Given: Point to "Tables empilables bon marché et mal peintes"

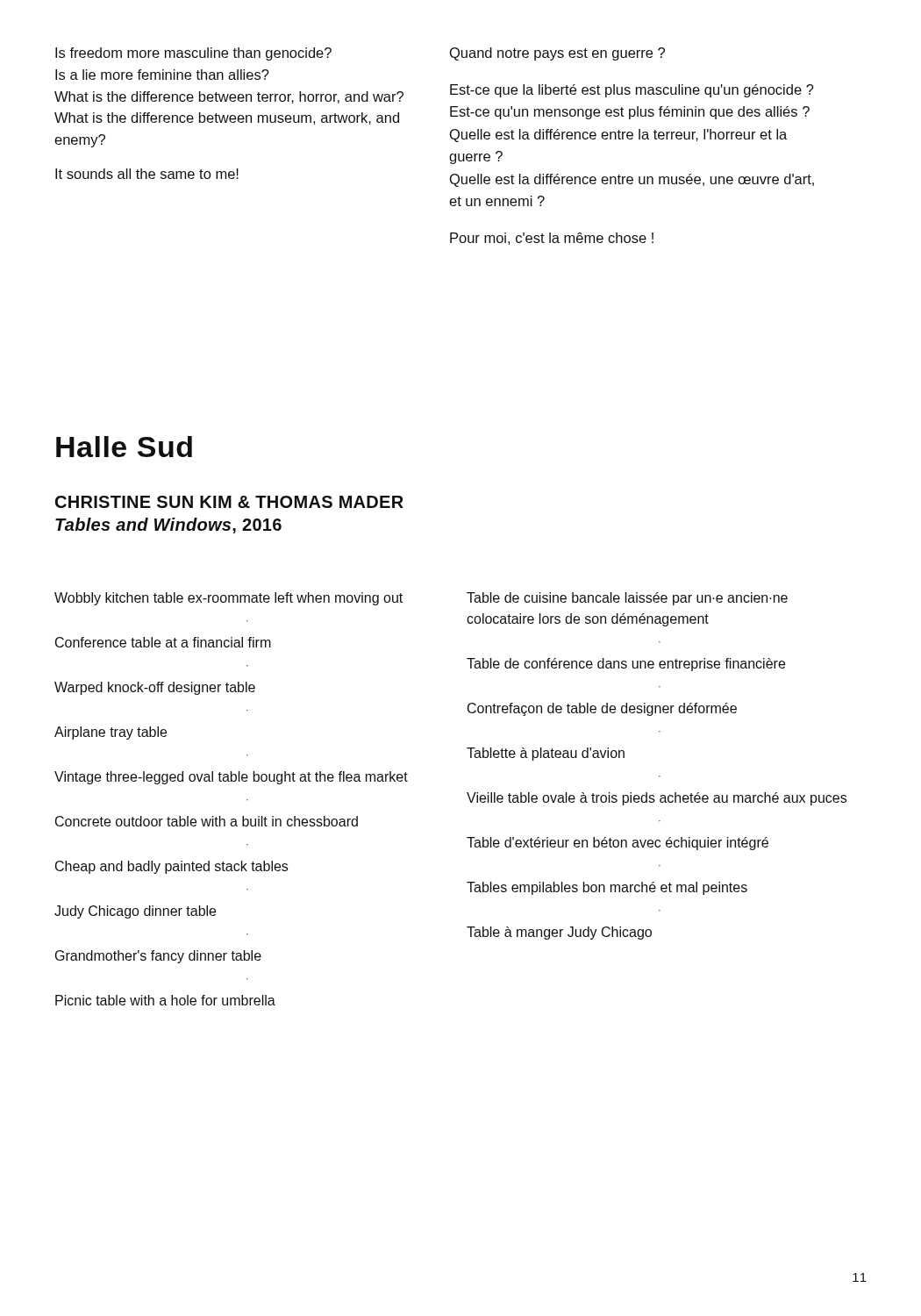Looking at the screenshot, I should pyautogui.click(x=660, y=888).
